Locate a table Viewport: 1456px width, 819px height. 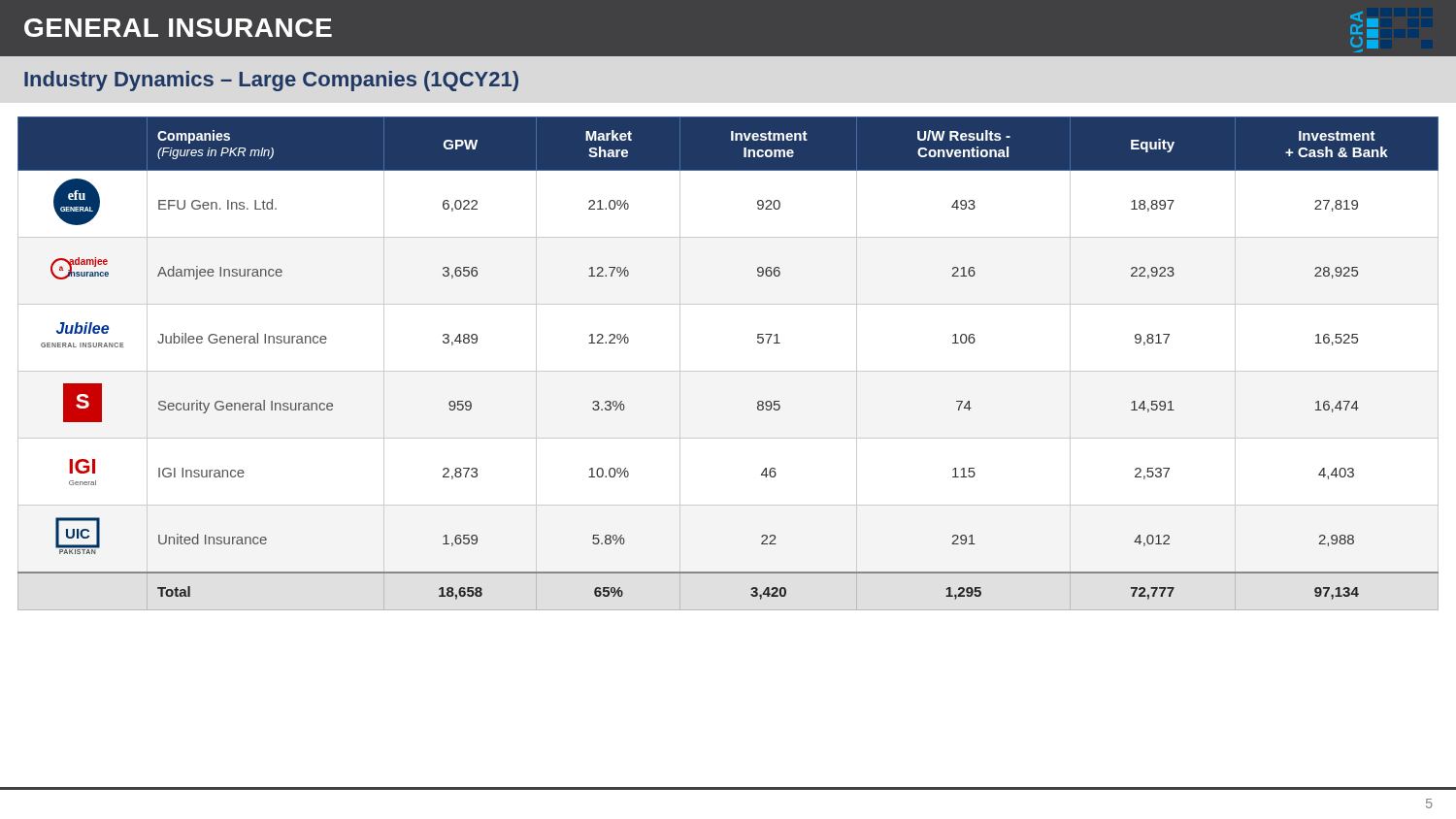click(728, 361)
